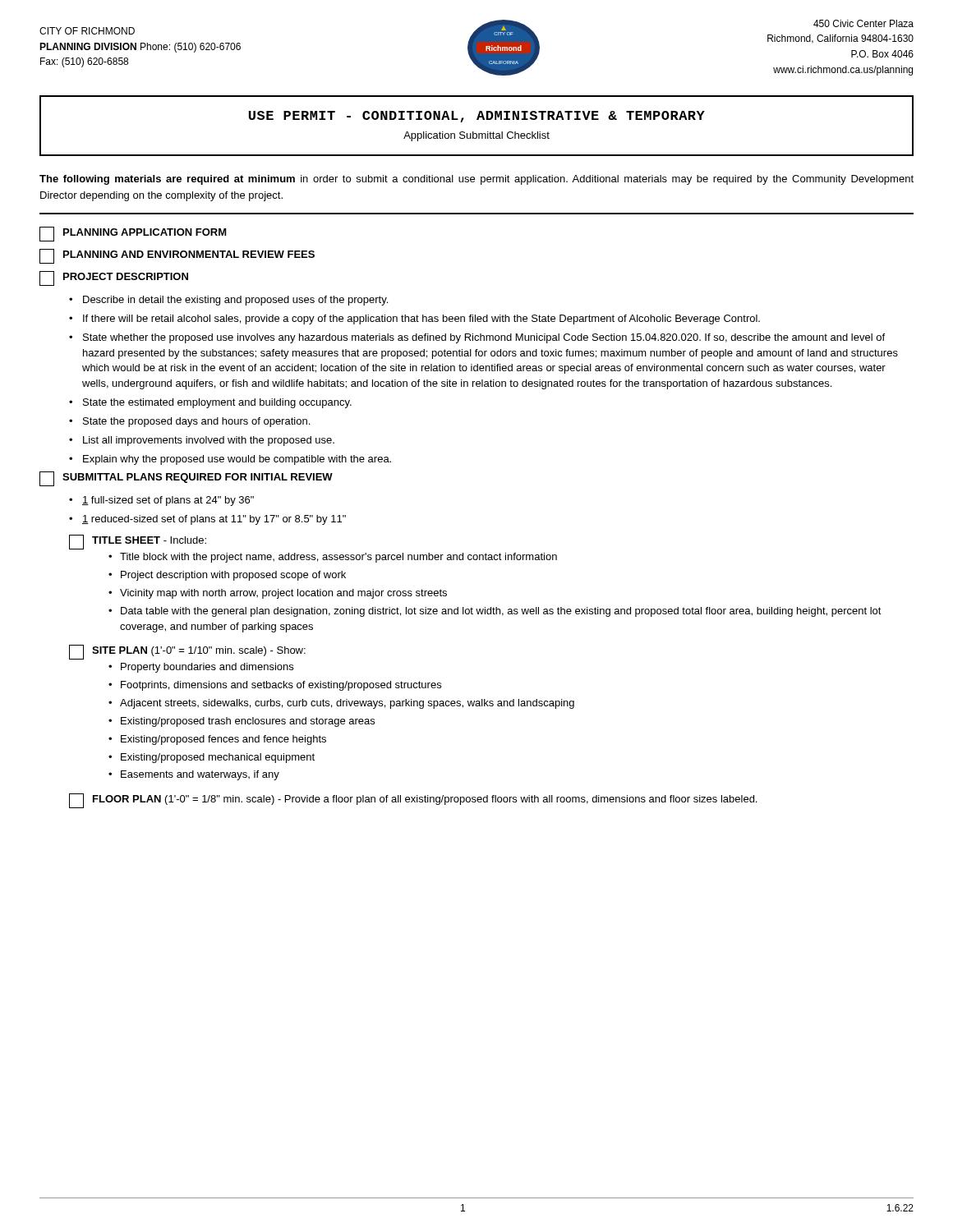
Task: Select the region starting "State whether the proposed use involves any hazardous"
Action: click(490, 360)
